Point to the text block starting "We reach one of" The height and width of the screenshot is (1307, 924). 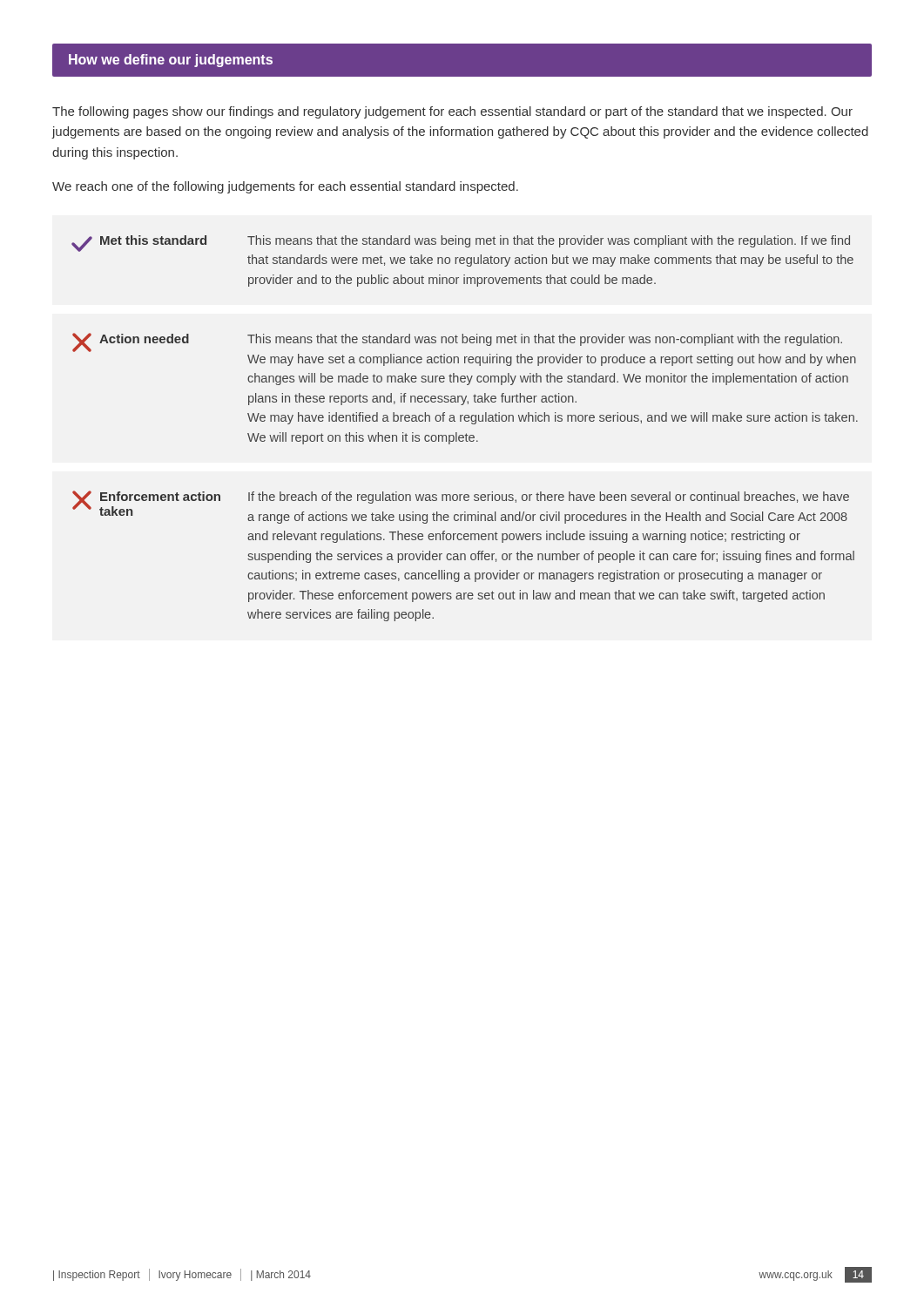(x=286, y=186)
